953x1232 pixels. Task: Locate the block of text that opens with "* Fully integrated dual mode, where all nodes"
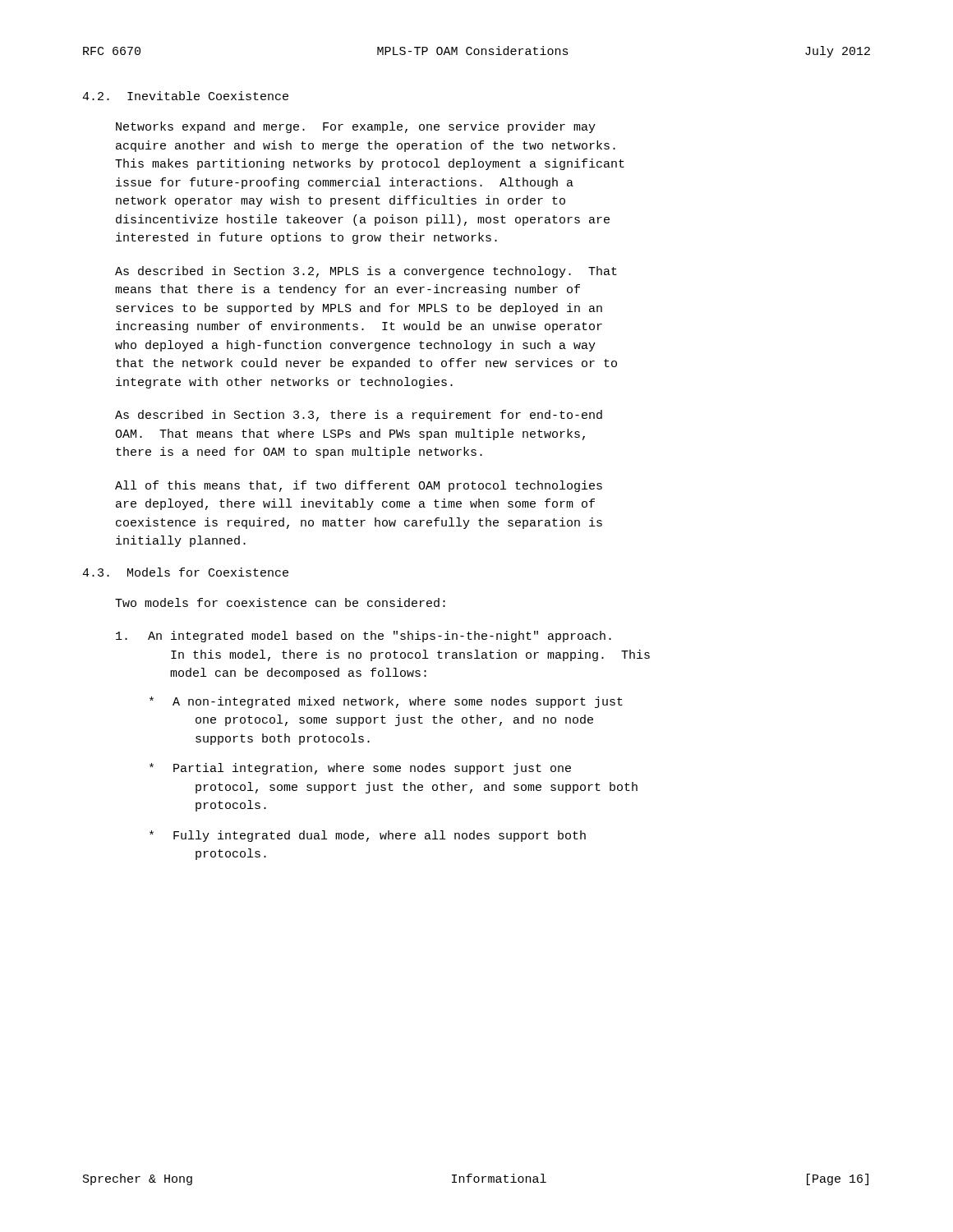[x=367, y=846]
